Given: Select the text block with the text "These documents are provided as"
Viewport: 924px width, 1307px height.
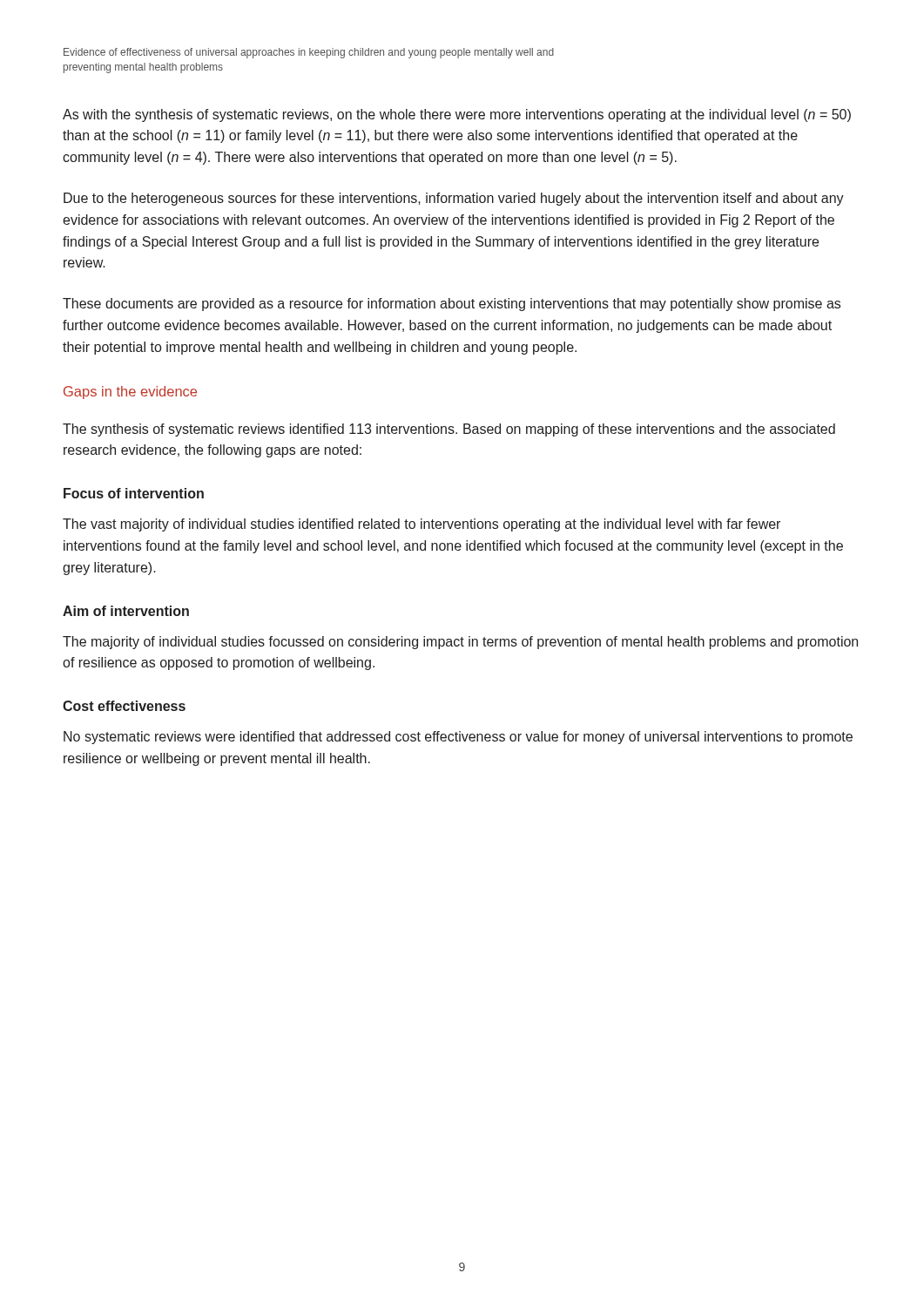Looking at the screenshot, I should coord(452,325).
